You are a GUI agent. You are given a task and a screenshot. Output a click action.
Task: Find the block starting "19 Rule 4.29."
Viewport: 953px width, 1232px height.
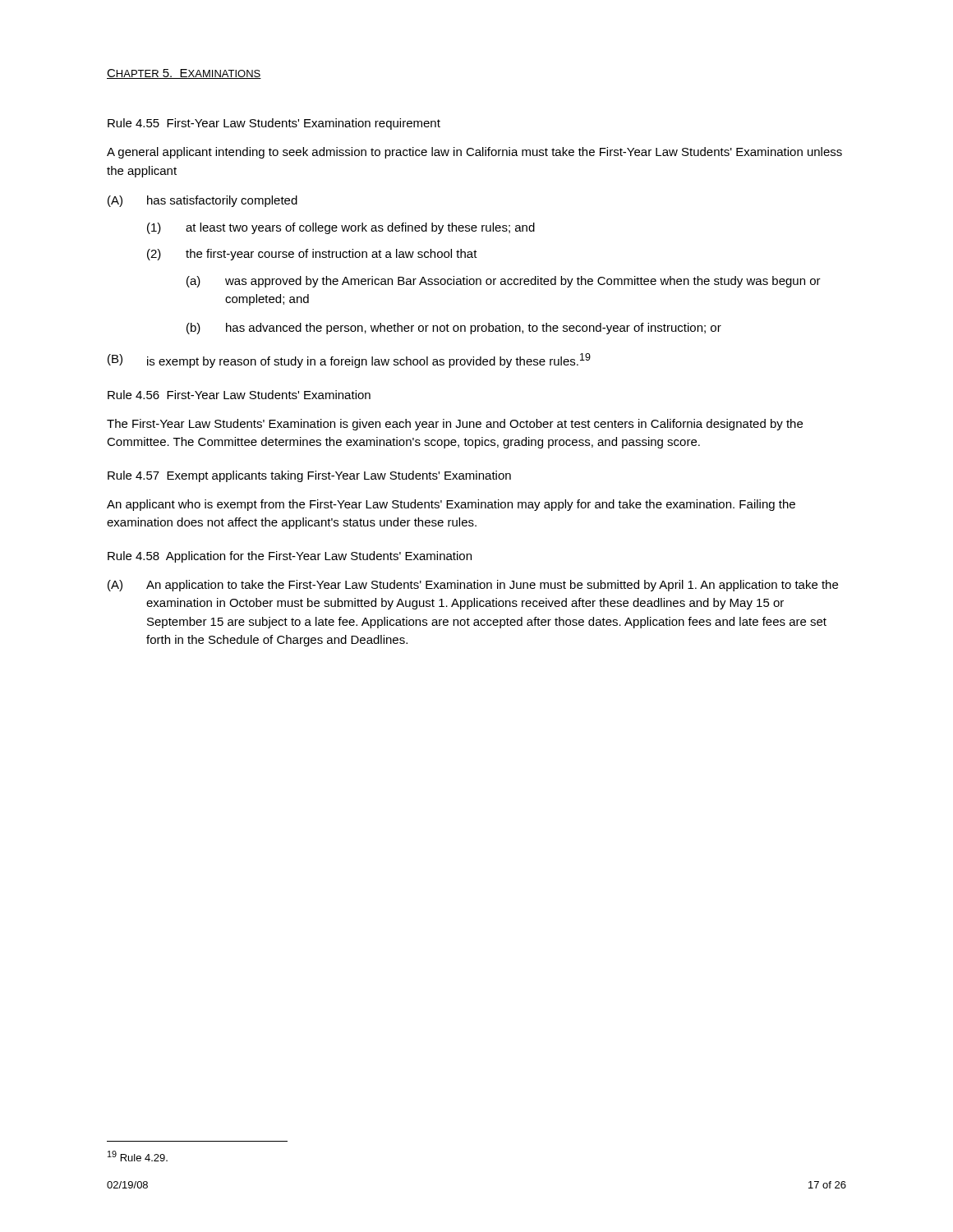138,1157
